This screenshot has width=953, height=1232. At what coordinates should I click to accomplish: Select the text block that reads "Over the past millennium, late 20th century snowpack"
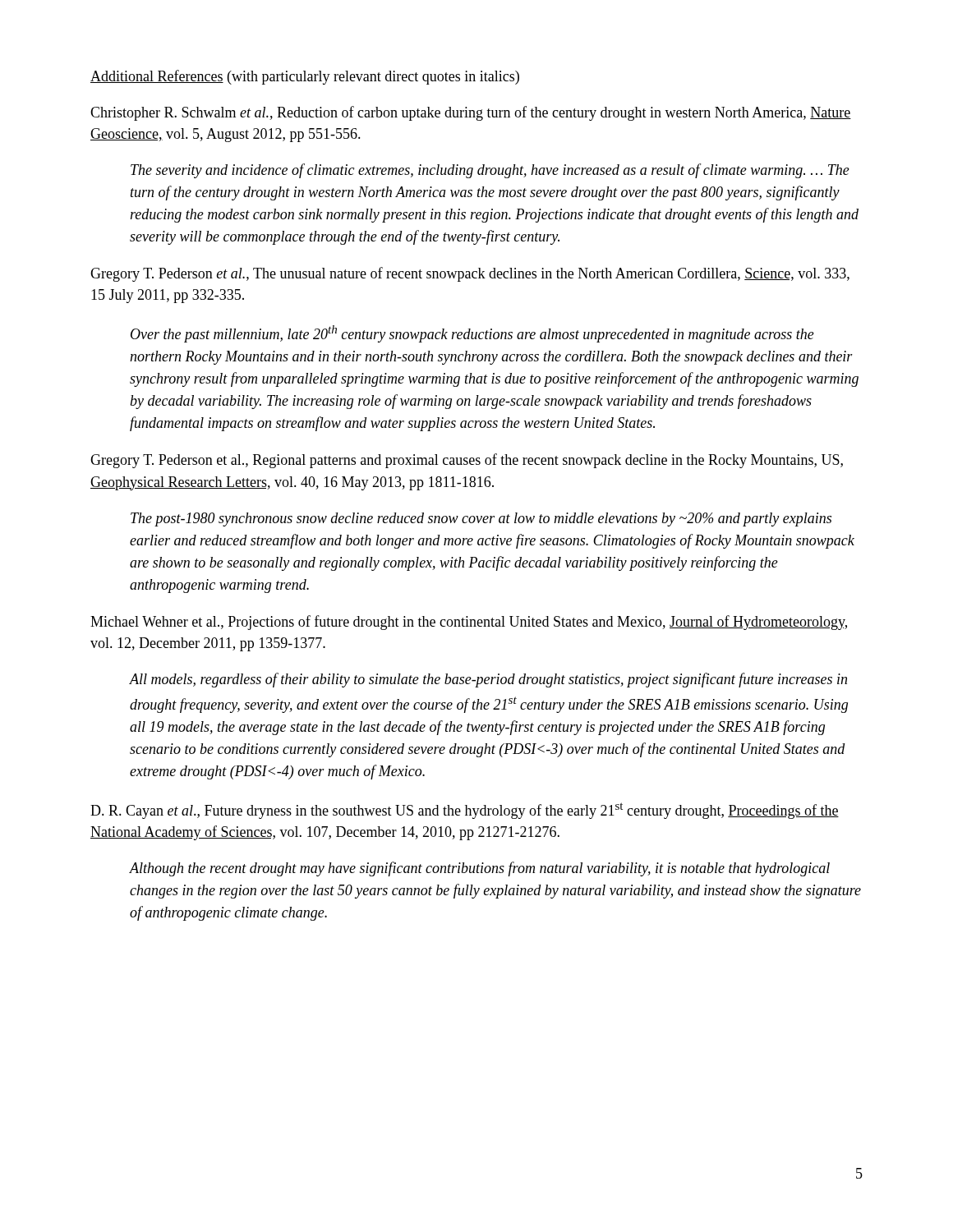(494, 377)
